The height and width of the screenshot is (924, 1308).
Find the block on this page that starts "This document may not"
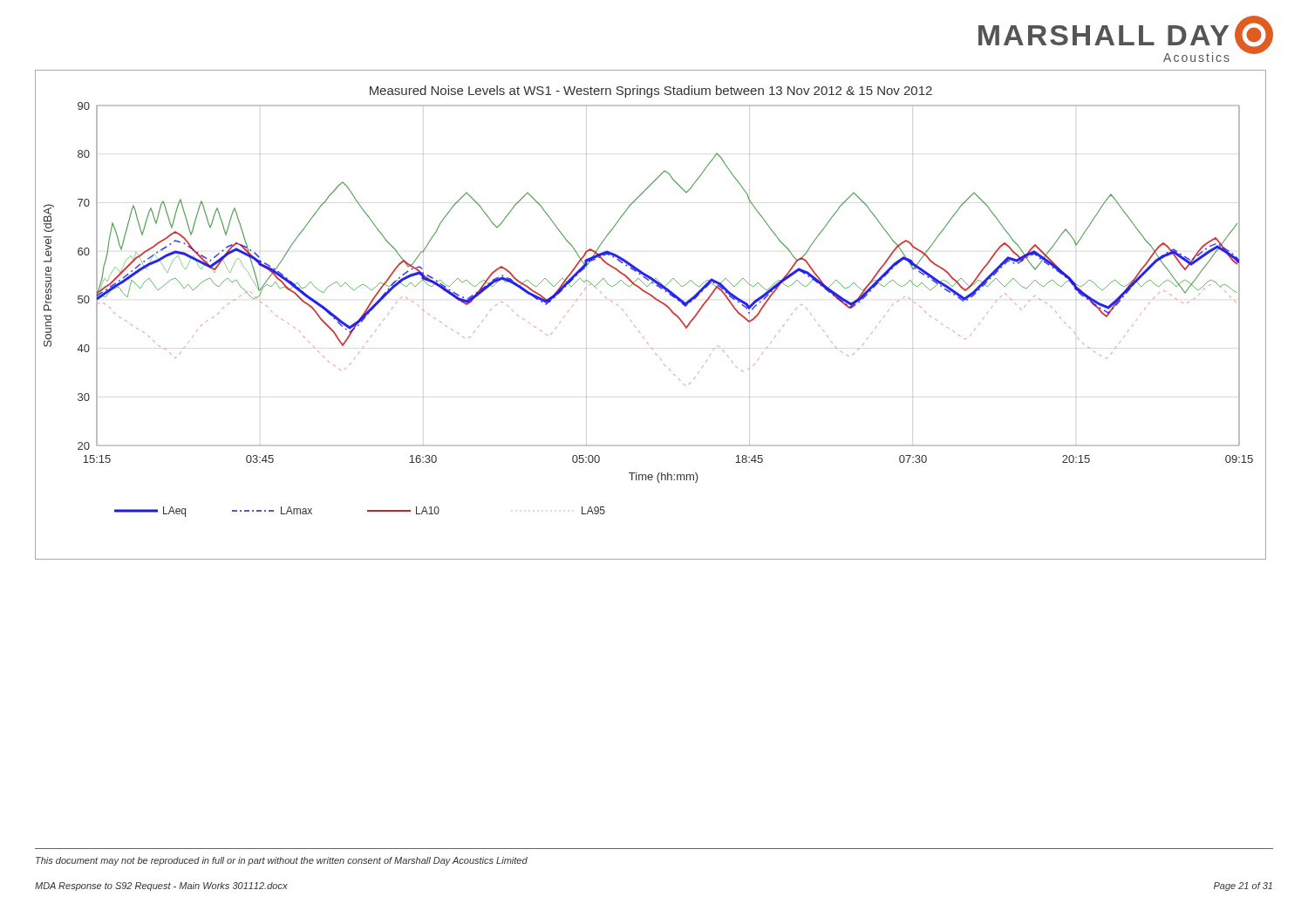tap(654, 858)
